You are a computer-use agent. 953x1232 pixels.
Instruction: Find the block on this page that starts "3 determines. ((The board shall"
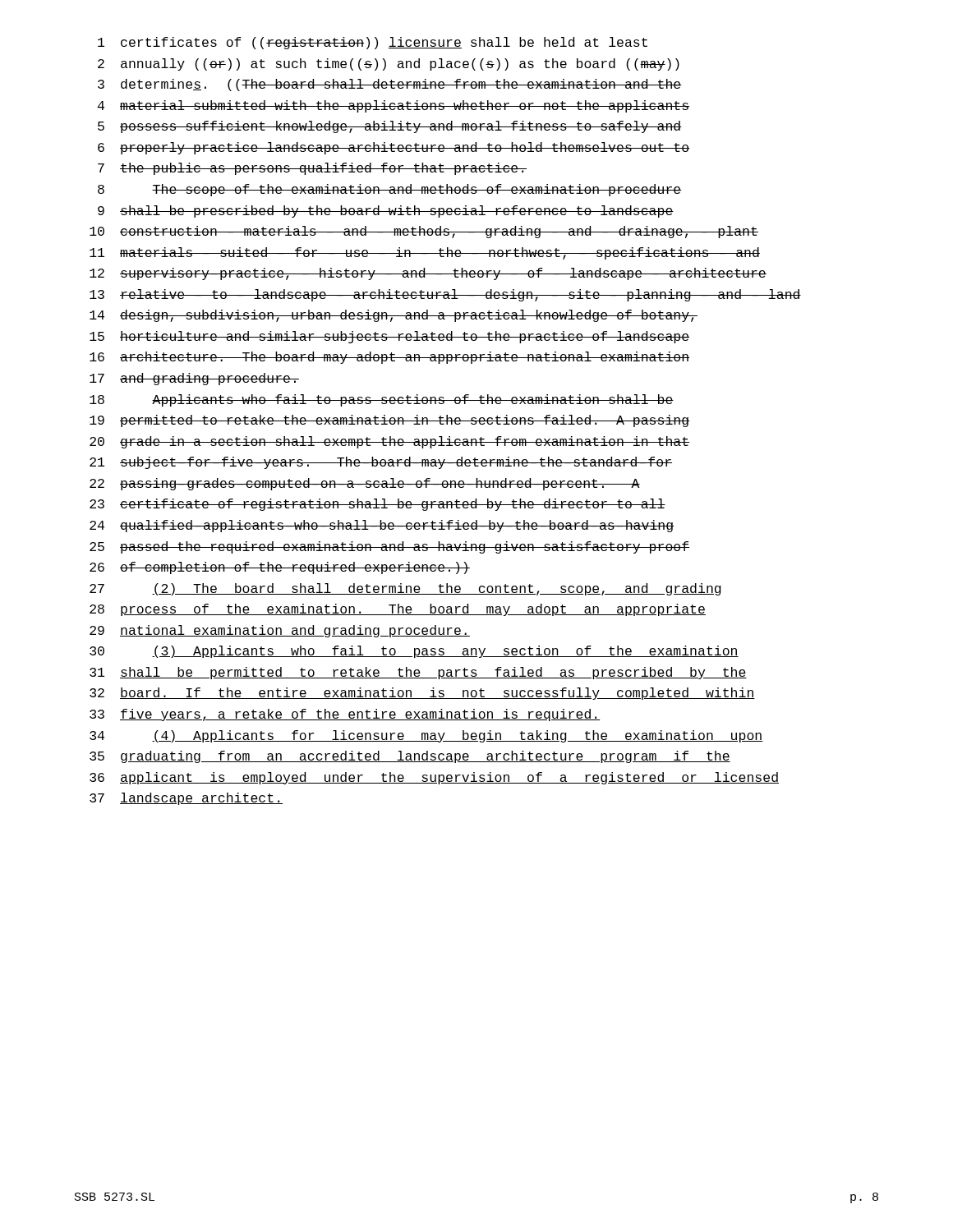[x=476, y=85]
